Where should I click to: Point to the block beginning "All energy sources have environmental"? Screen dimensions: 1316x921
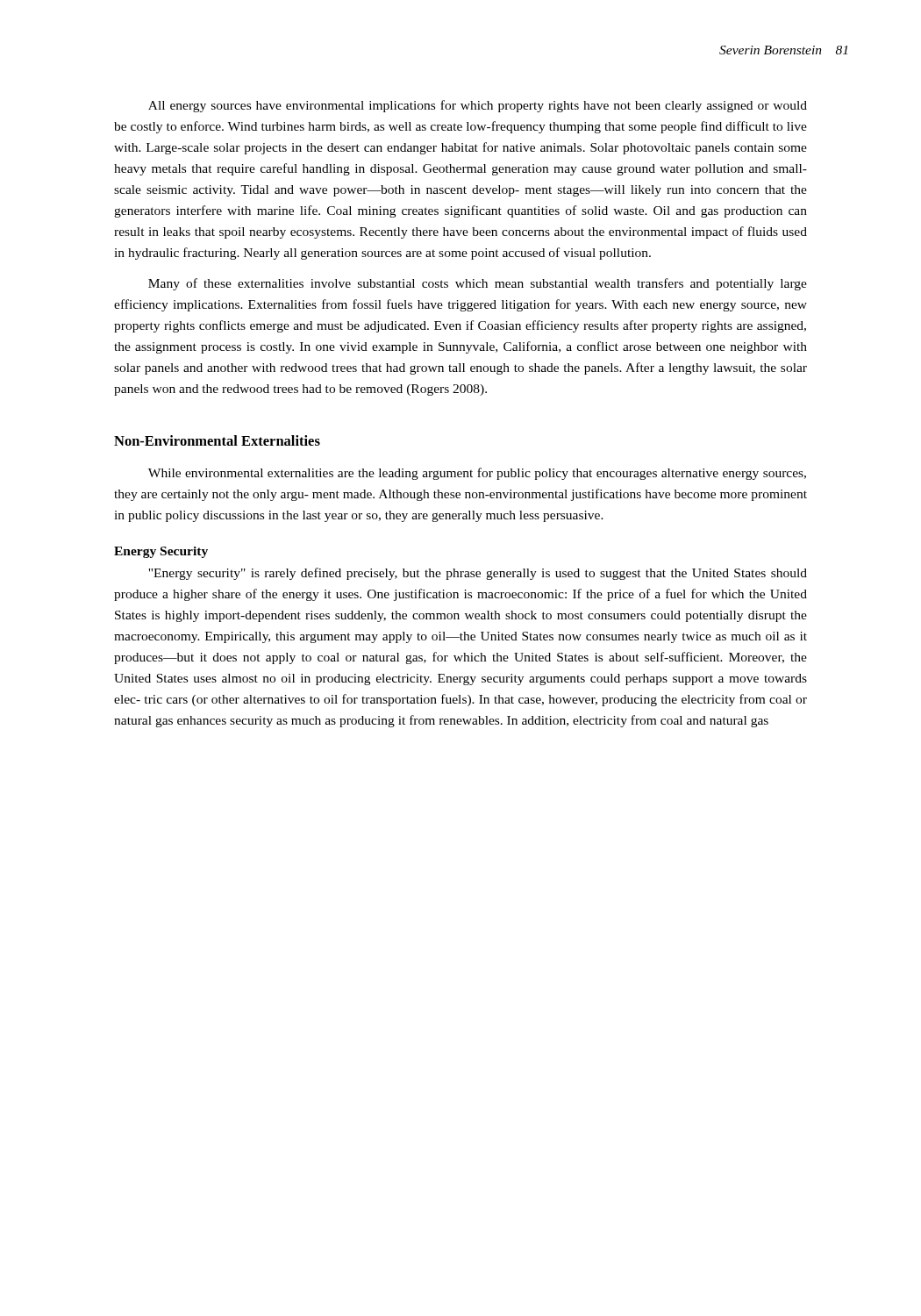pyautogui.click(x=460, y=179)
